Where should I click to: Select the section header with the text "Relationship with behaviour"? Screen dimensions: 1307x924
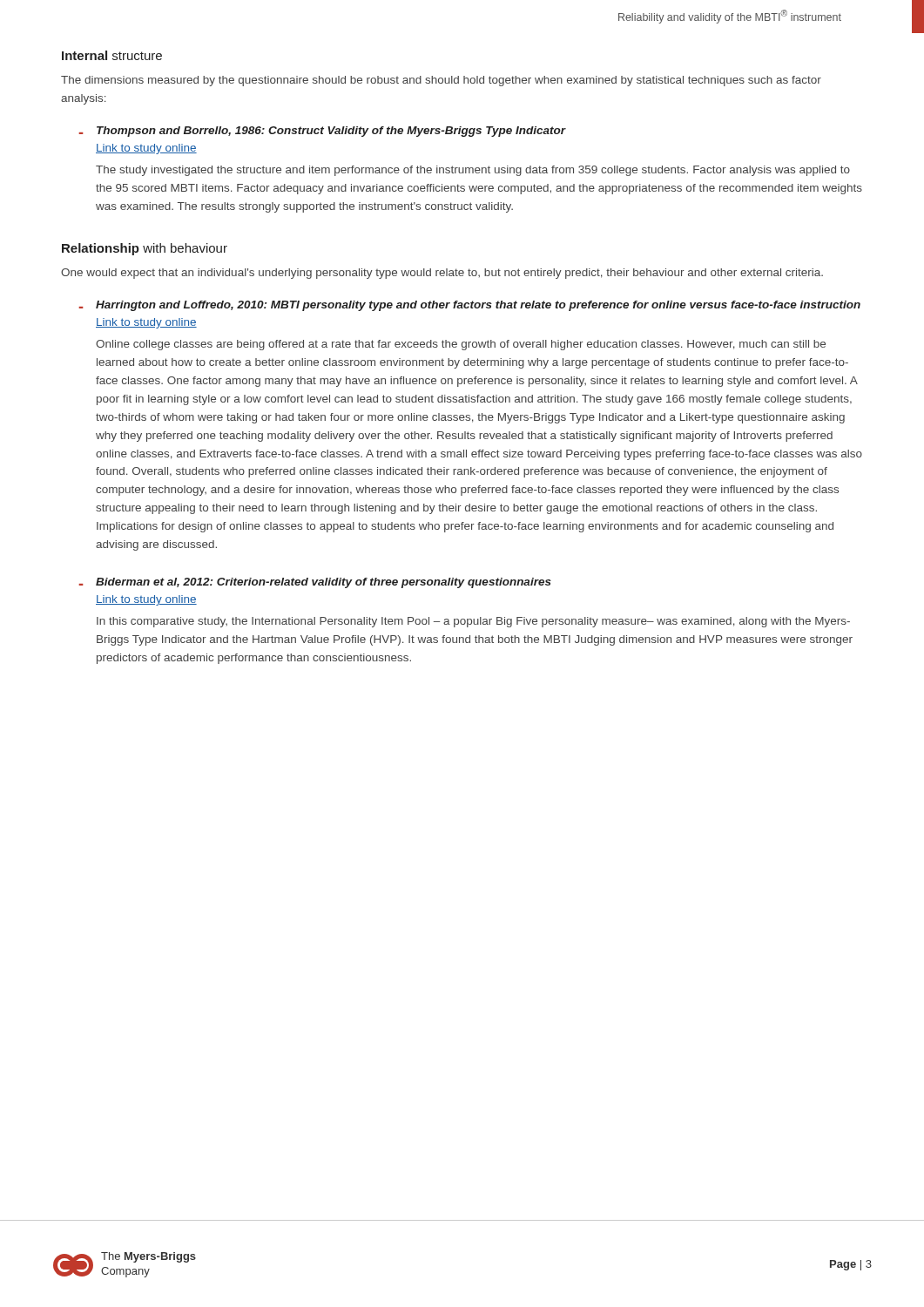pos(144,248)
